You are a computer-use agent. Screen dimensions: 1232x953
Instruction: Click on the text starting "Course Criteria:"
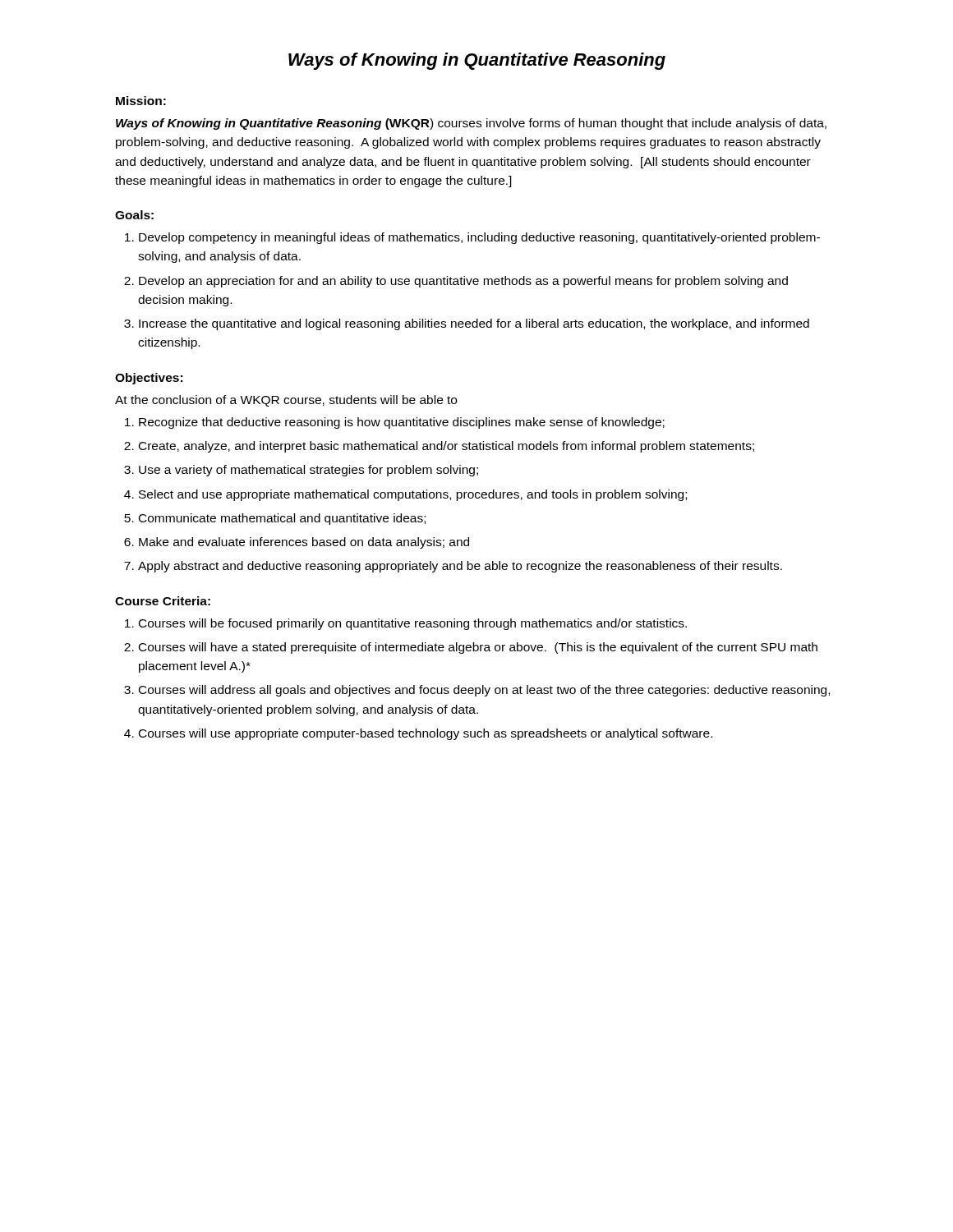click(x=163, y=600)
